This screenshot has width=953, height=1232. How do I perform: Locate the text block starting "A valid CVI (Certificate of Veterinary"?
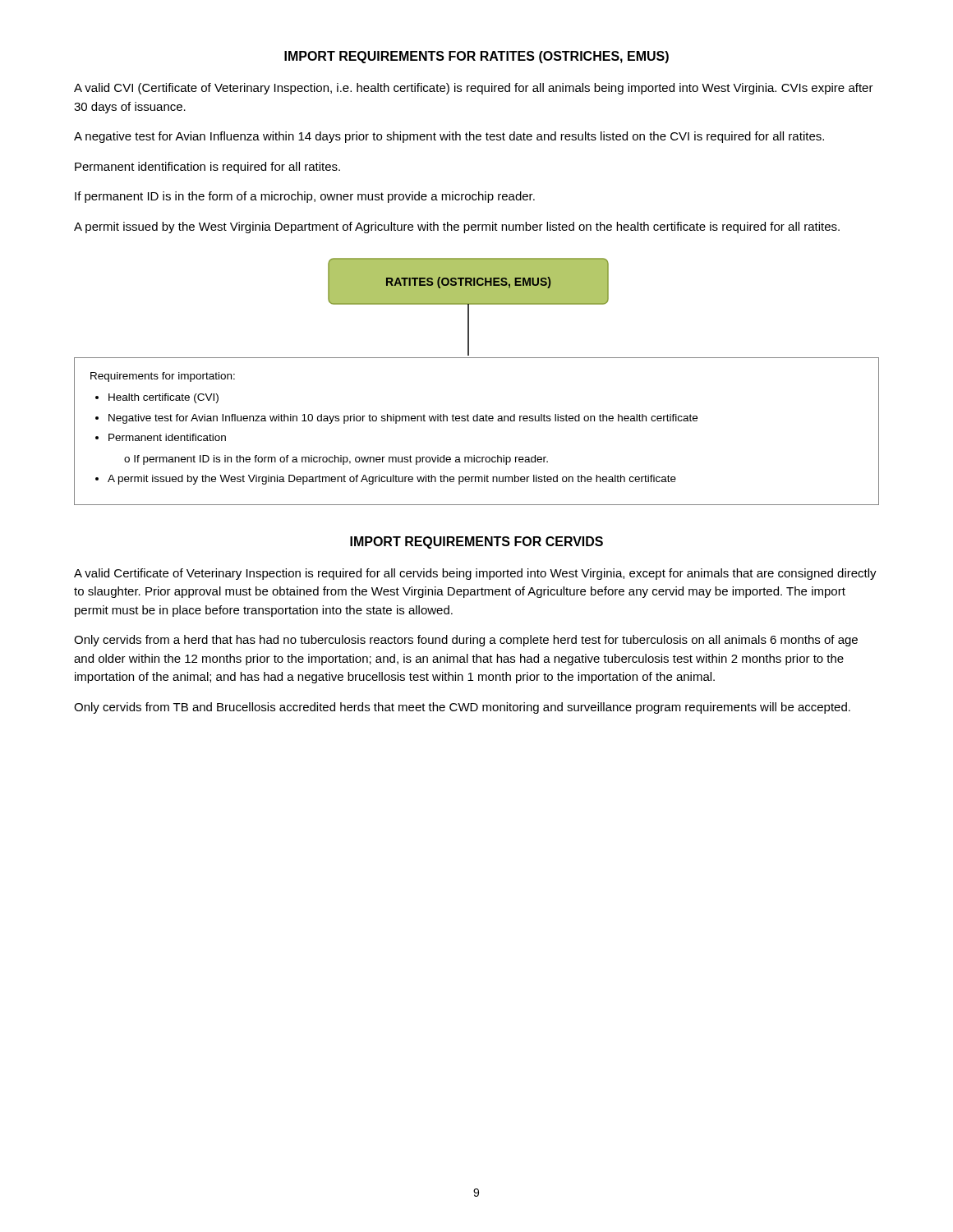pyautogui.click(x=473, y=97)
